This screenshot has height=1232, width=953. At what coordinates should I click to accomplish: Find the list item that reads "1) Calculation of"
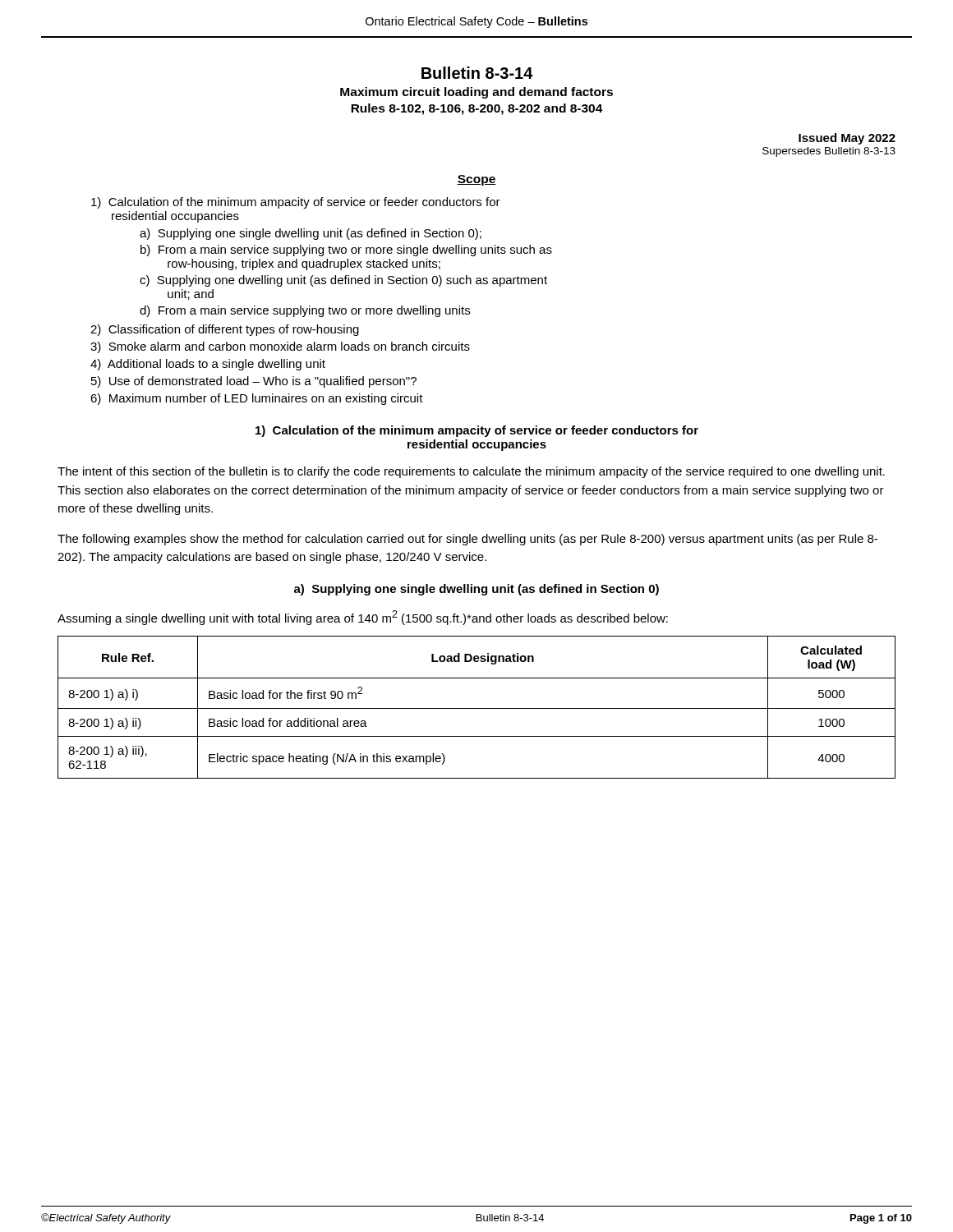click(x=295, y=209)
